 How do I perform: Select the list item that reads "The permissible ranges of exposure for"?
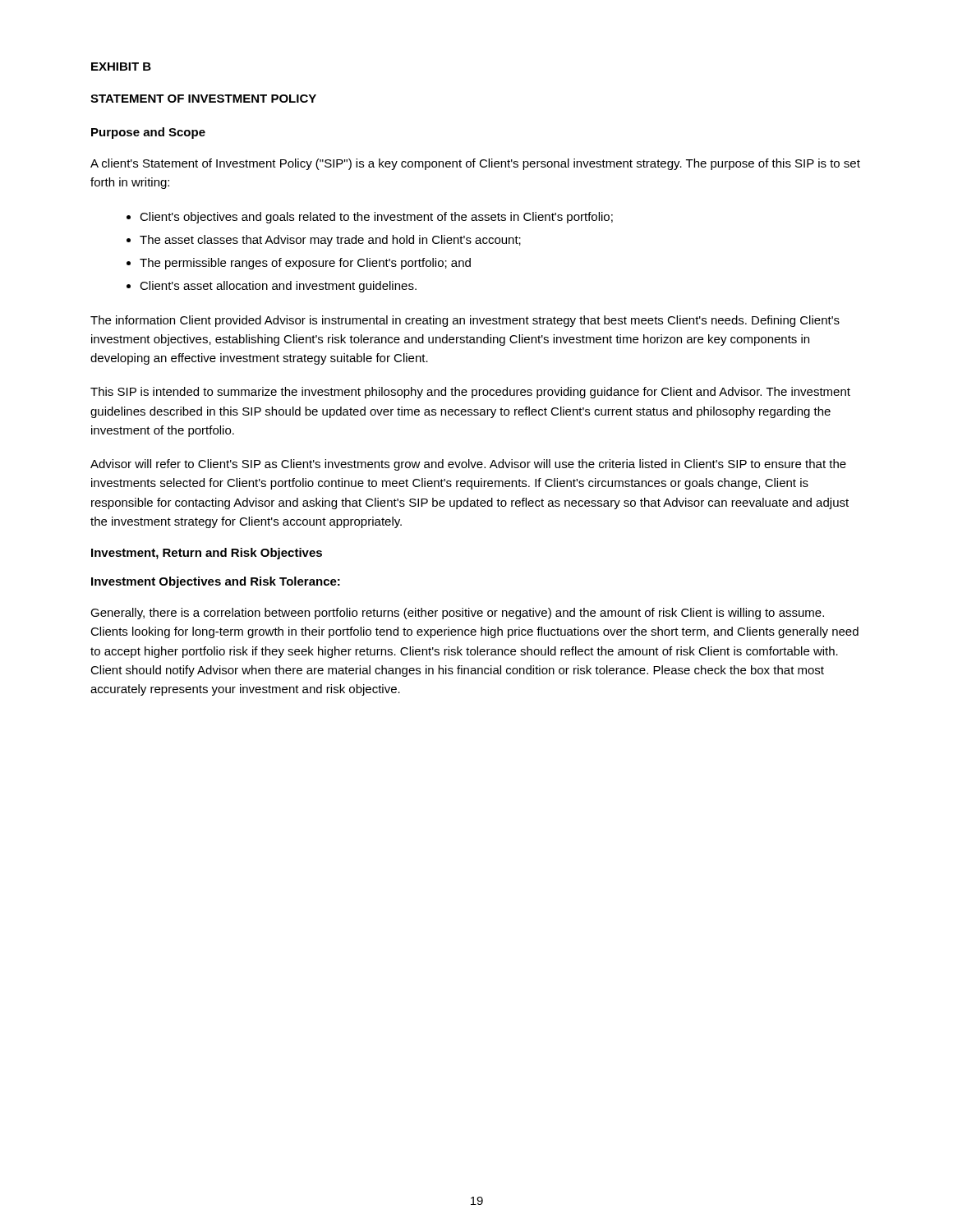306,262
